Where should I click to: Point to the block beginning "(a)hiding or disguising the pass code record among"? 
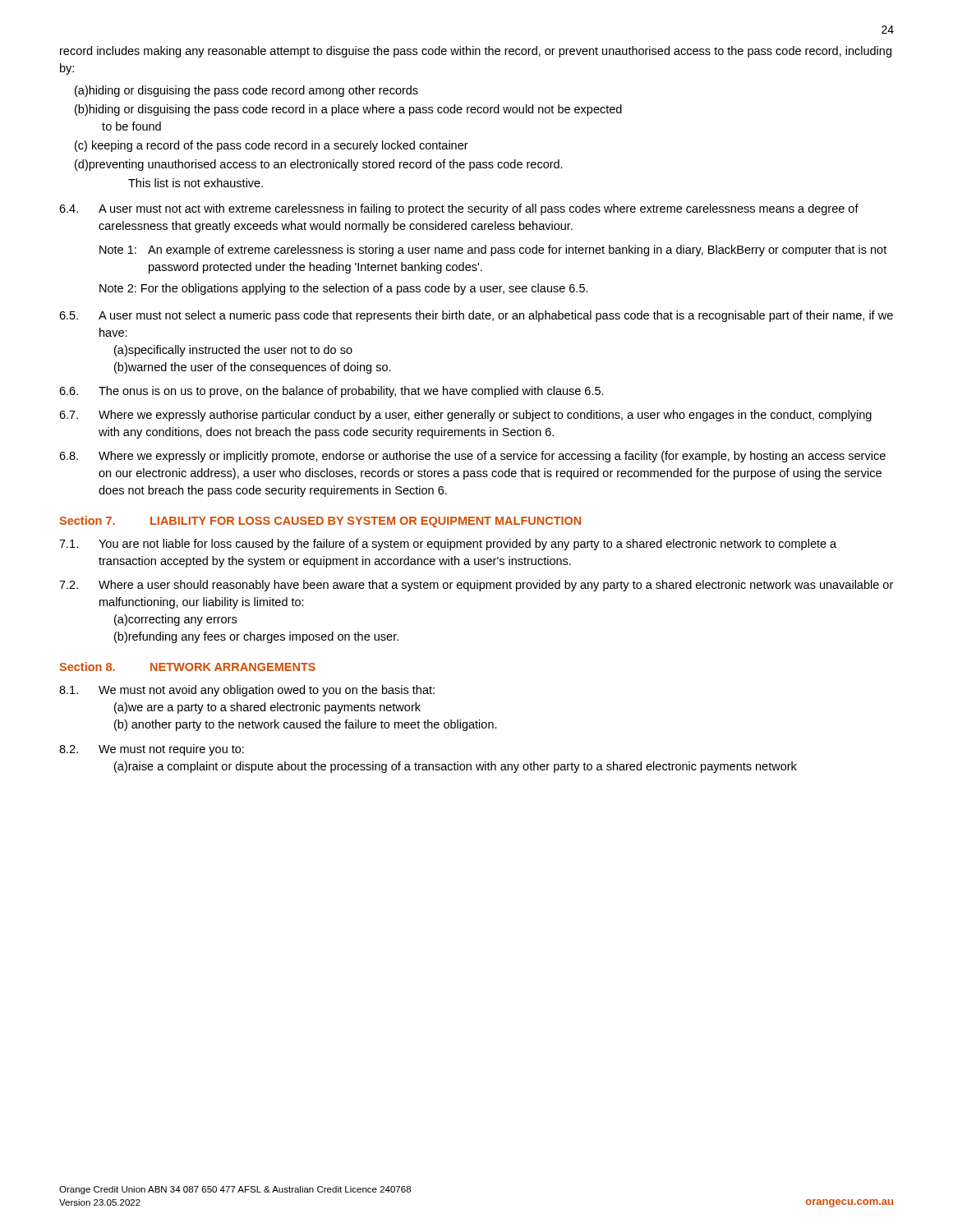246,90
